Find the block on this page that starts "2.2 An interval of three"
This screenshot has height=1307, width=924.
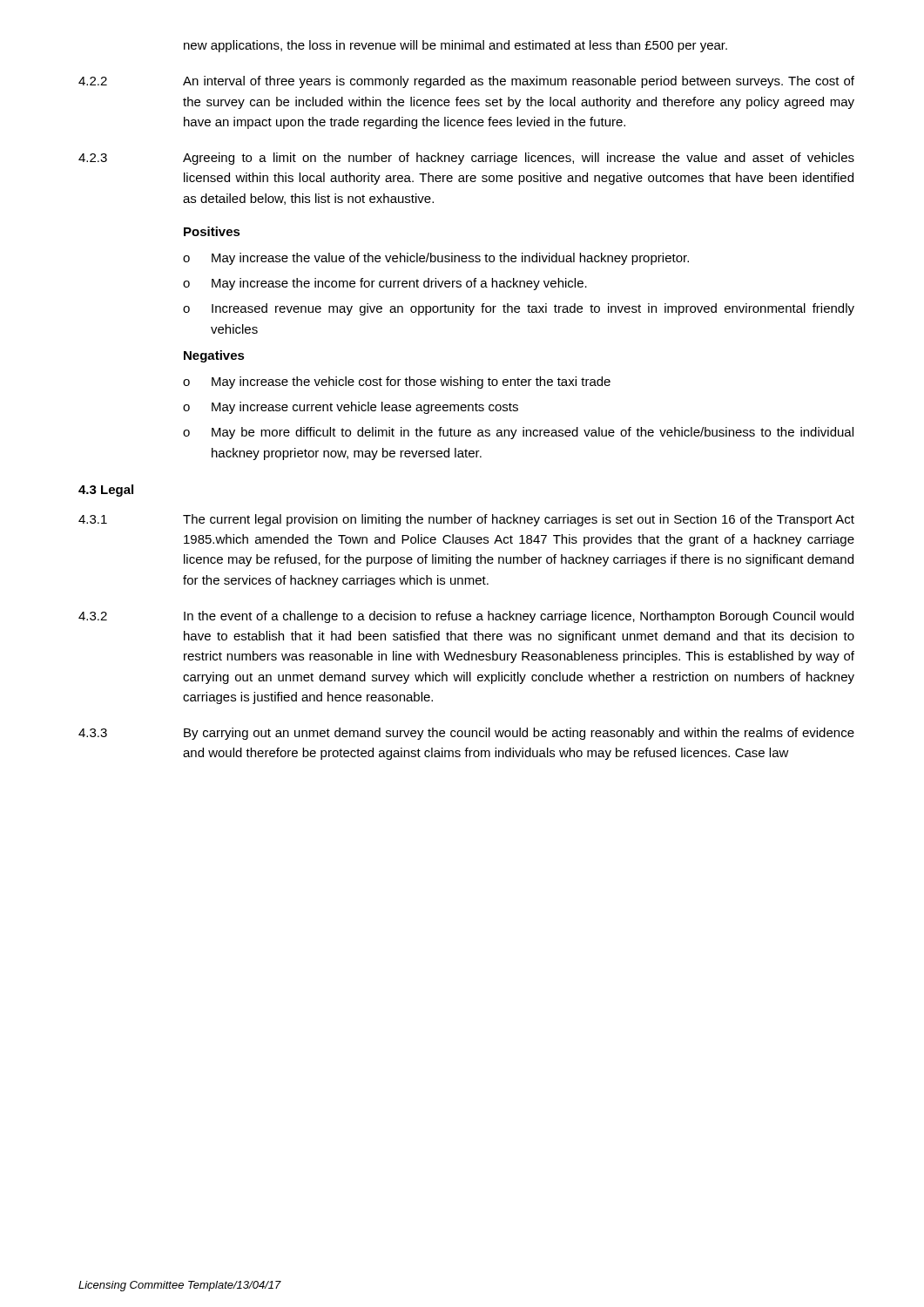point(466,101)
